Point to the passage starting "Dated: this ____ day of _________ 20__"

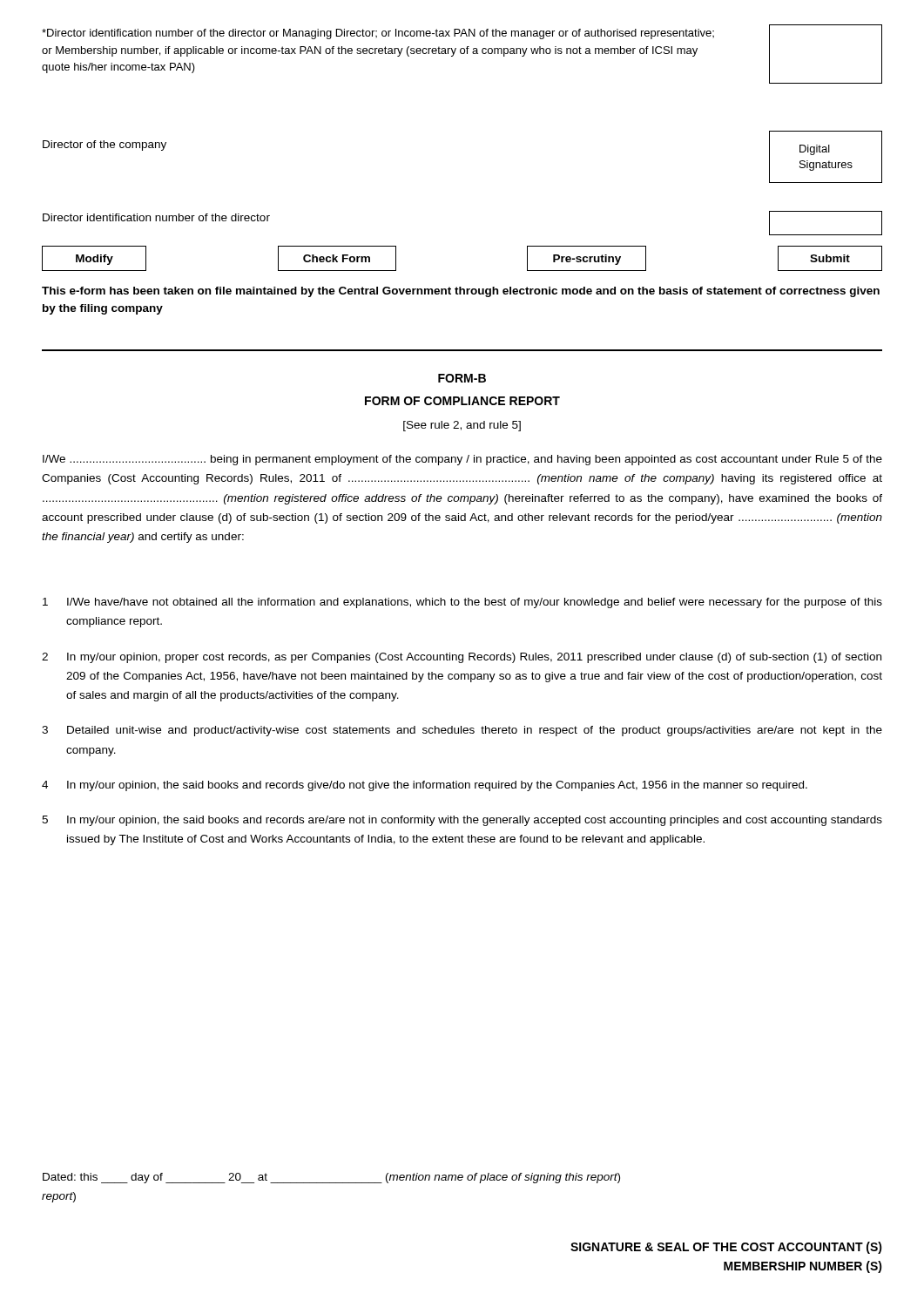click(x=331, y=1186)
